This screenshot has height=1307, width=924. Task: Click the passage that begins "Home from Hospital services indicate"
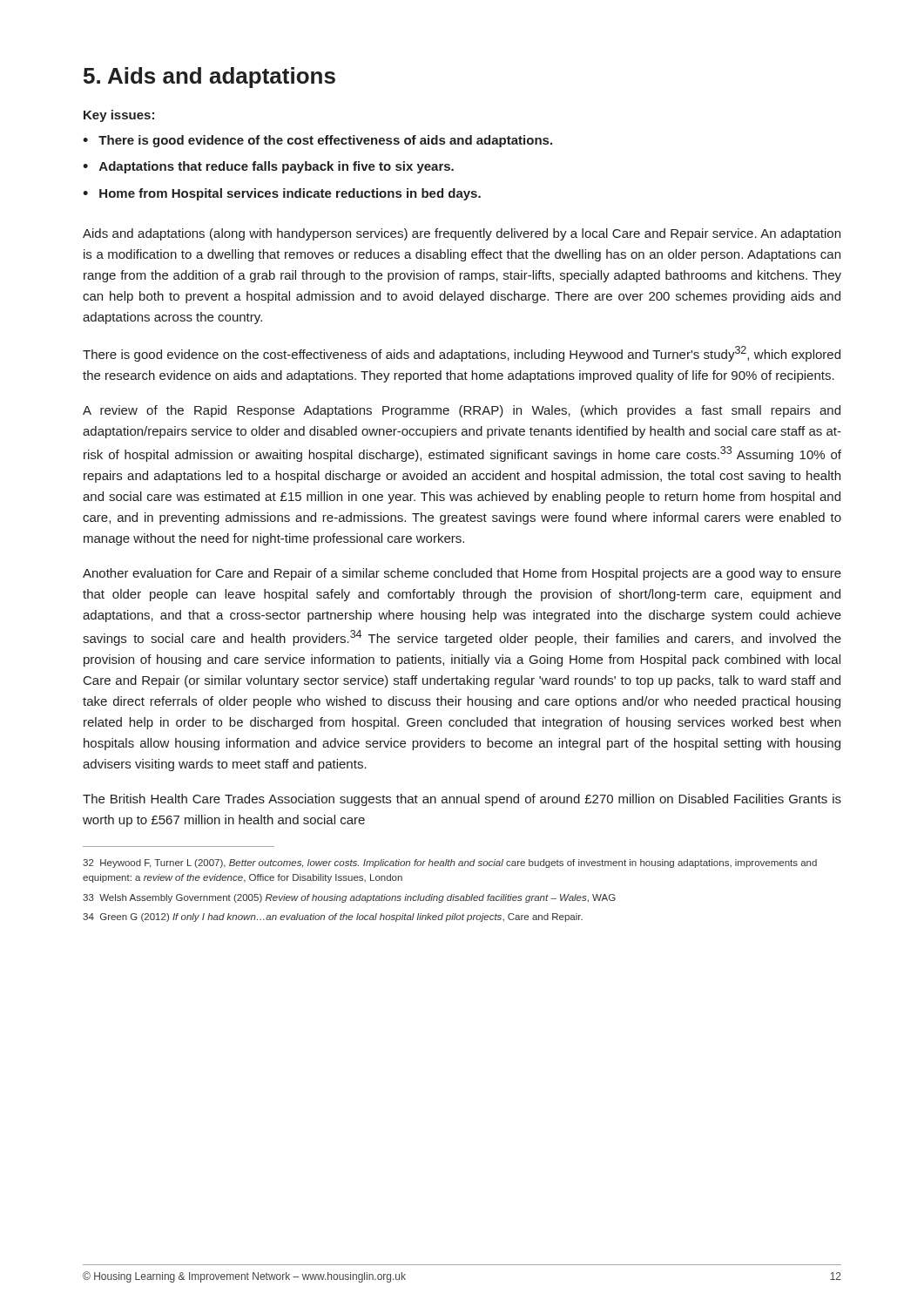coord(290,193)
